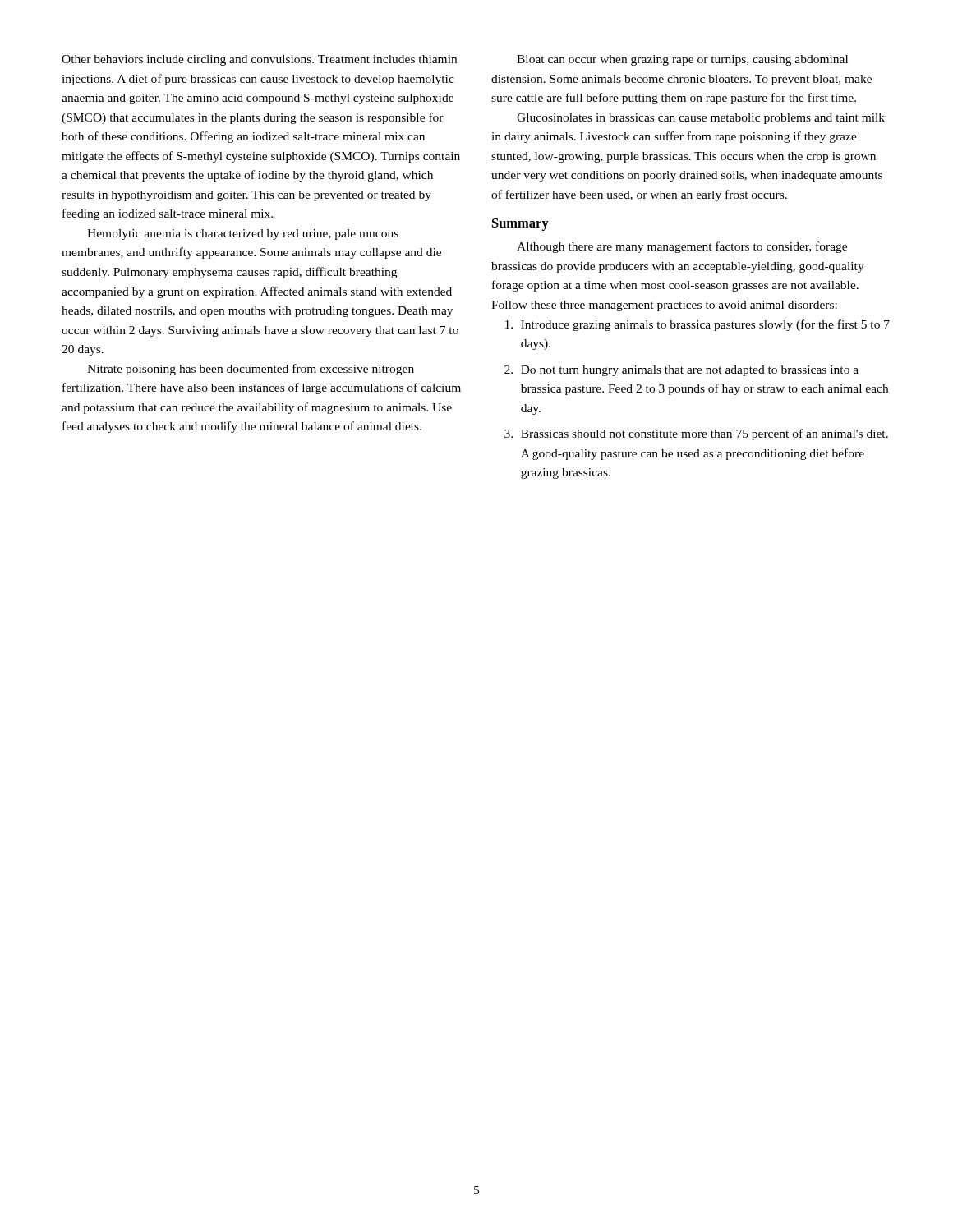Point to the element starting "Glucosinolates in brassicas can"
Viewport: 953px width, 1232px height.
[691, 156]
